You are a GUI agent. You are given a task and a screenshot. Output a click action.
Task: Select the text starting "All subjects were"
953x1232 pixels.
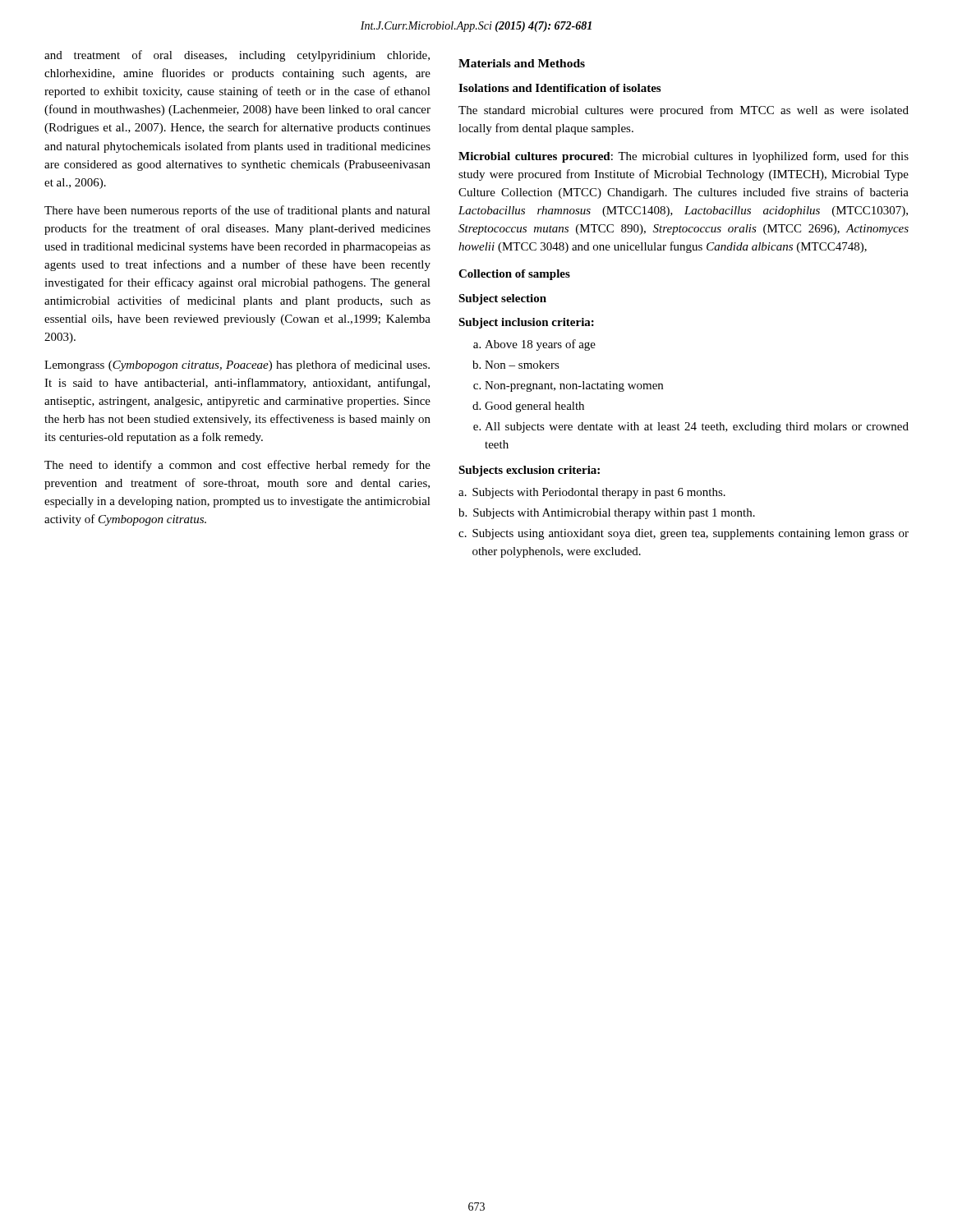tap(697, 436)
